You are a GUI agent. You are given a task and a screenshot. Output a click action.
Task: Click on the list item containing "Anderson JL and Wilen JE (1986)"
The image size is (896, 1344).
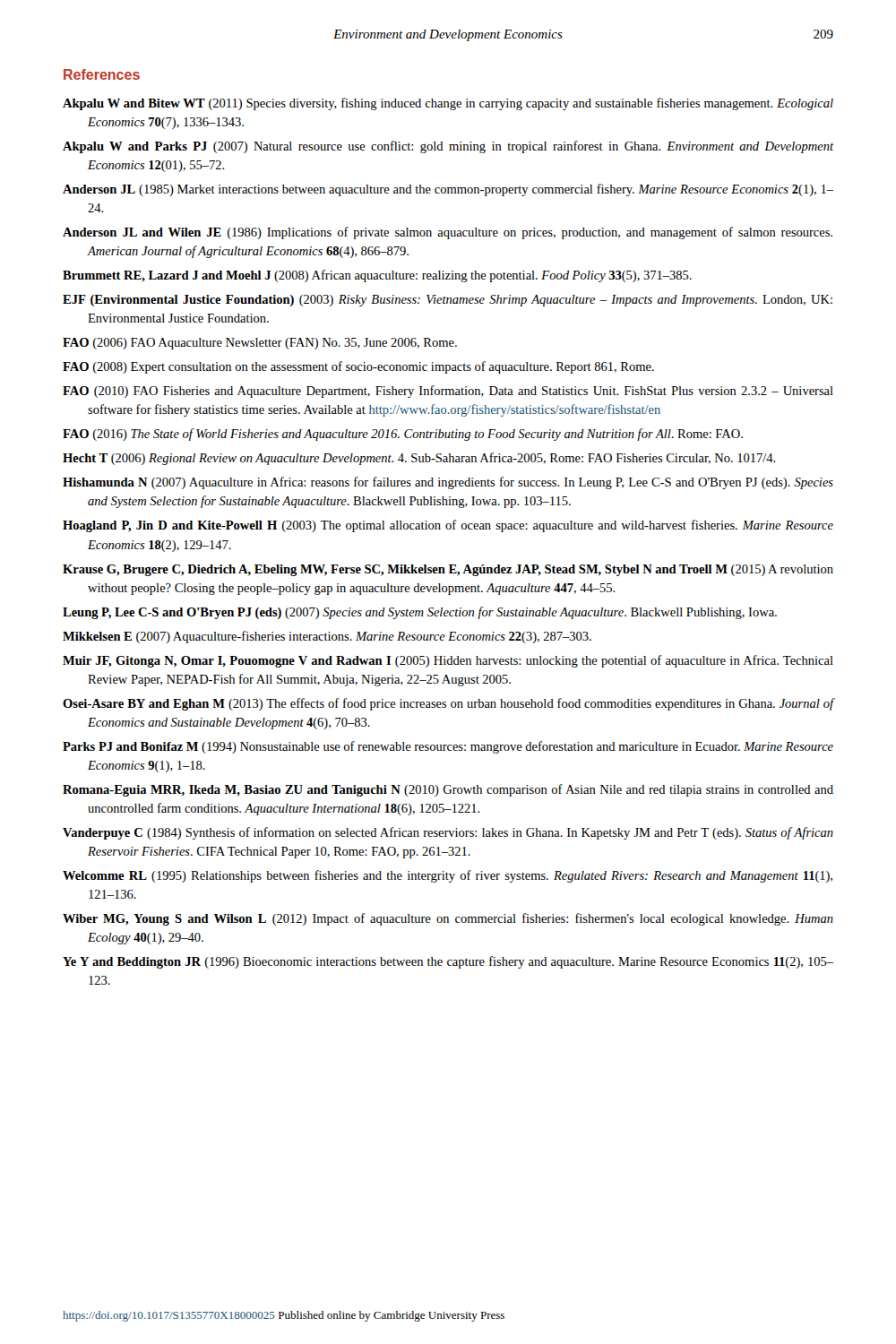click(x=448, y=242)
